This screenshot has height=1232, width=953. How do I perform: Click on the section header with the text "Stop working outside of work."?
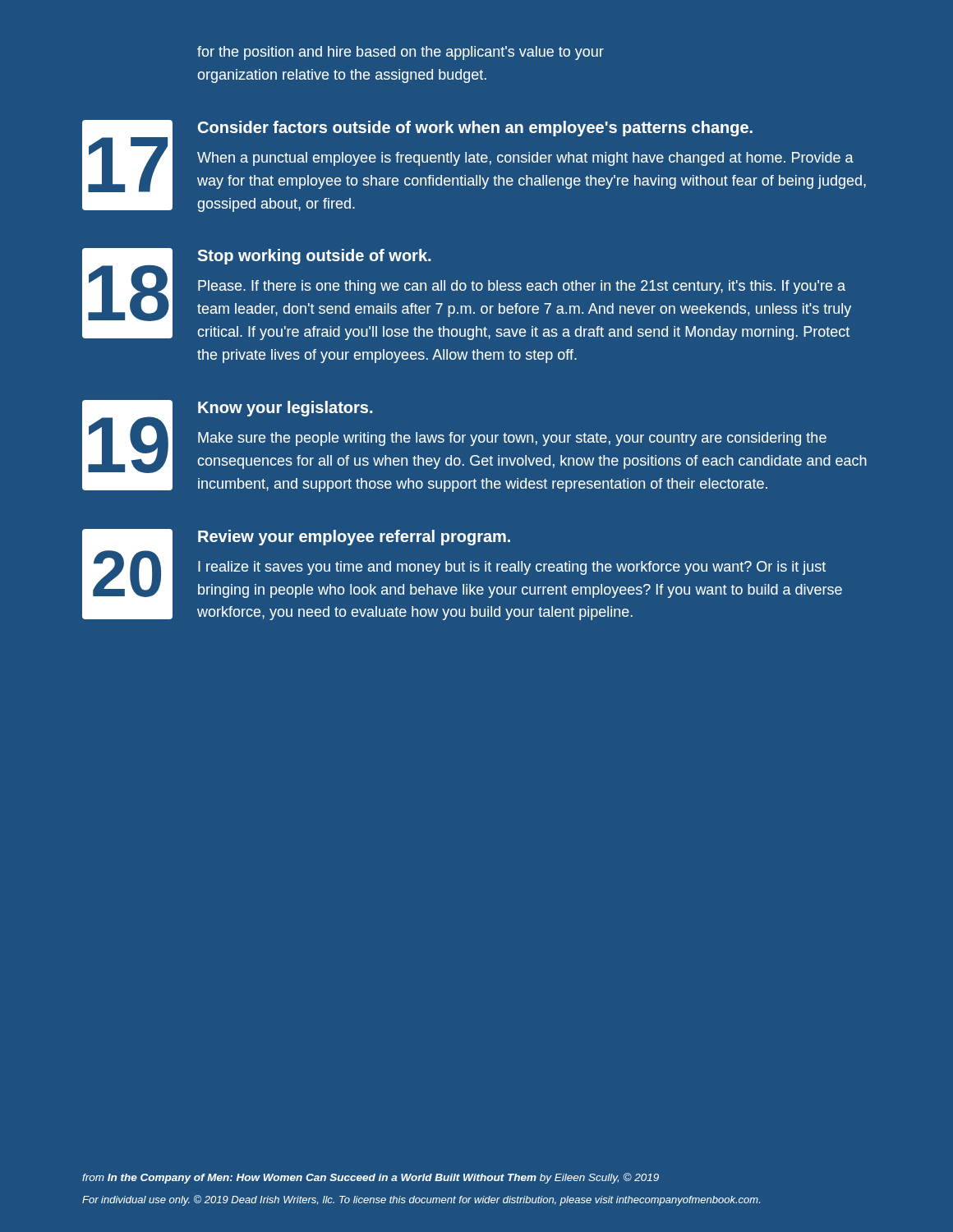coord(314,256)
